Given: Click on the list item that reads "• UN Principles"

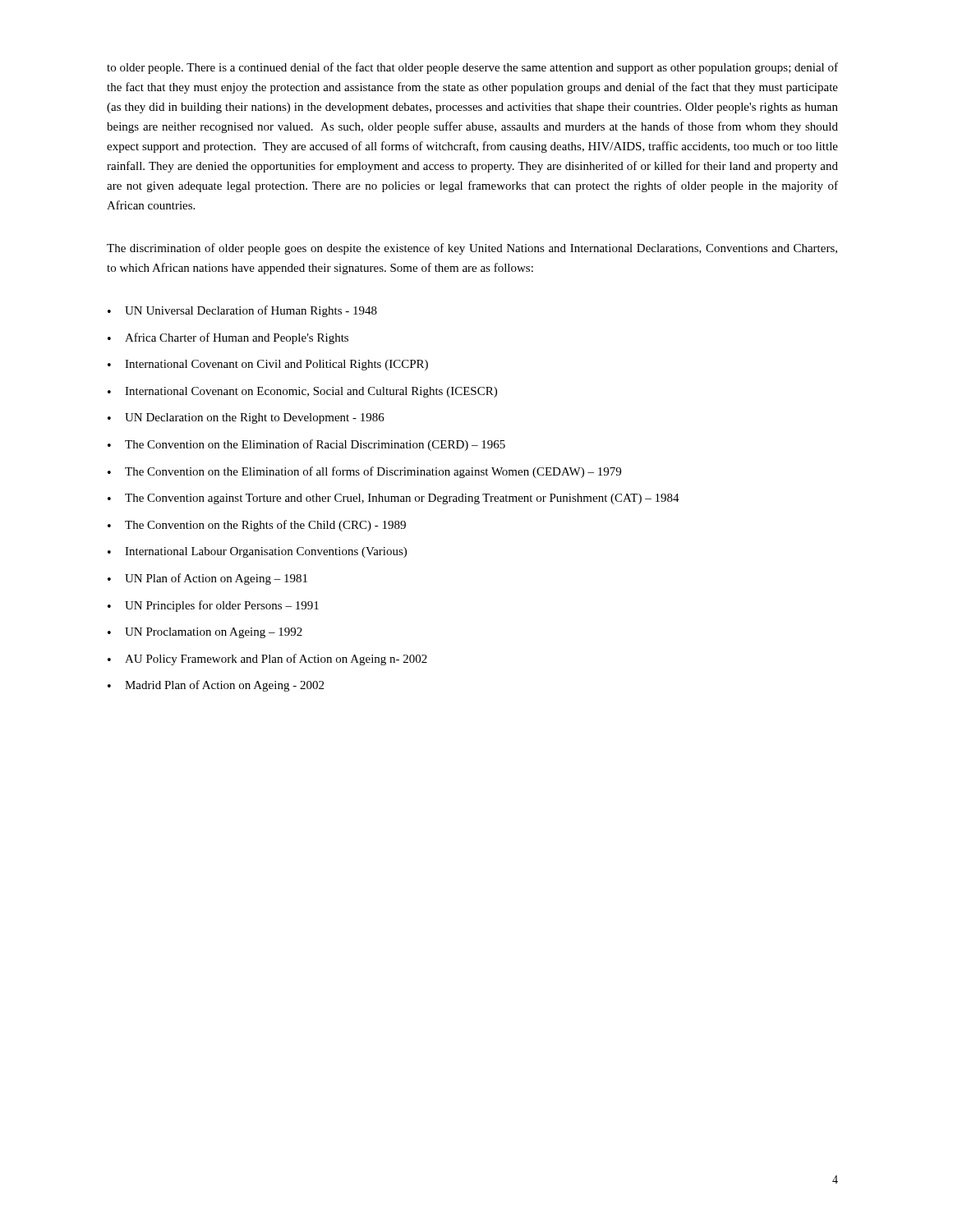Looking at the screenshot, I should (213, 606).
